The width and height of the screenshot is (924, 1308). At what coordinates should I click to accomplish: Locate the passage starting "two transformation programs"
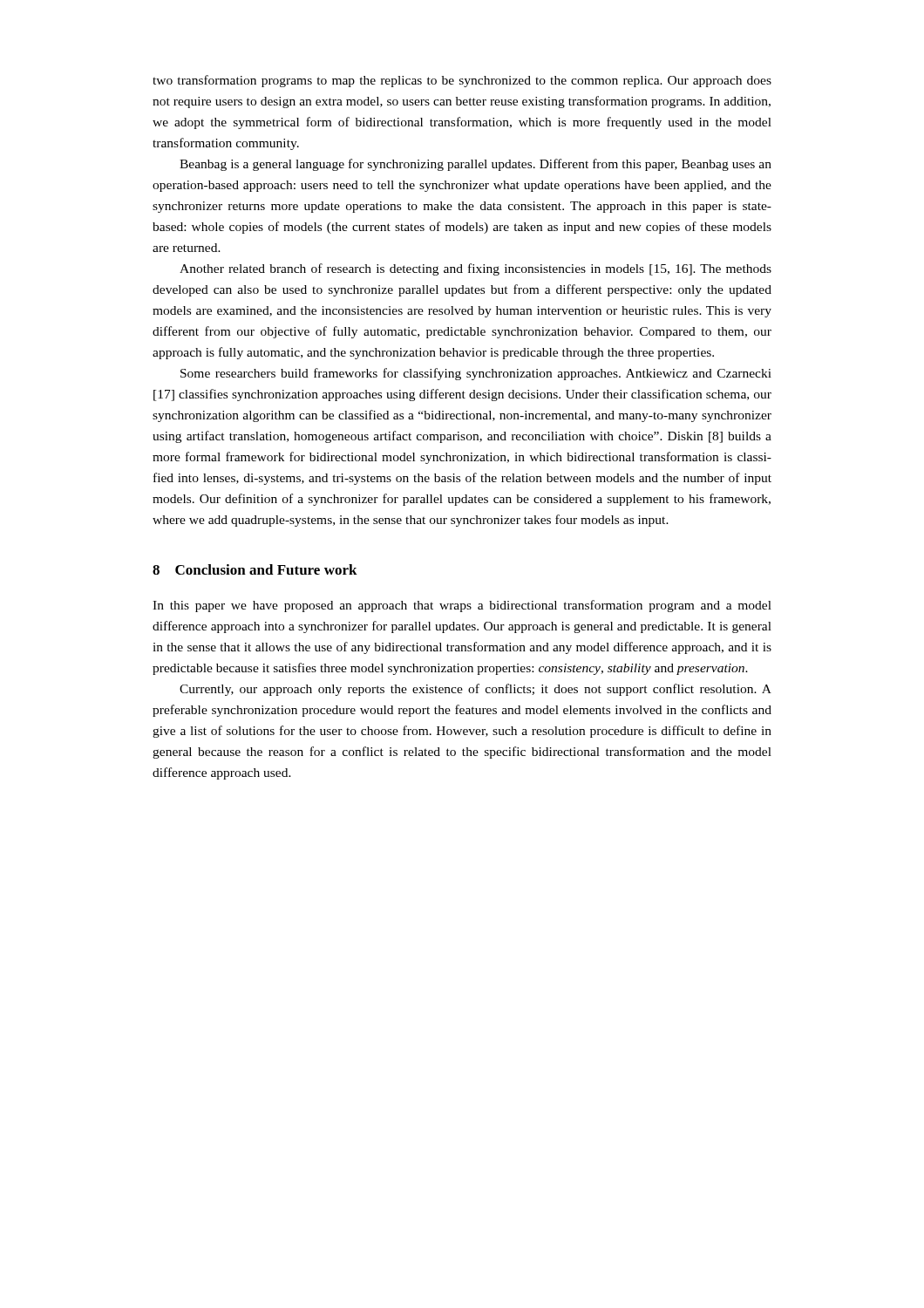(462, 300)
